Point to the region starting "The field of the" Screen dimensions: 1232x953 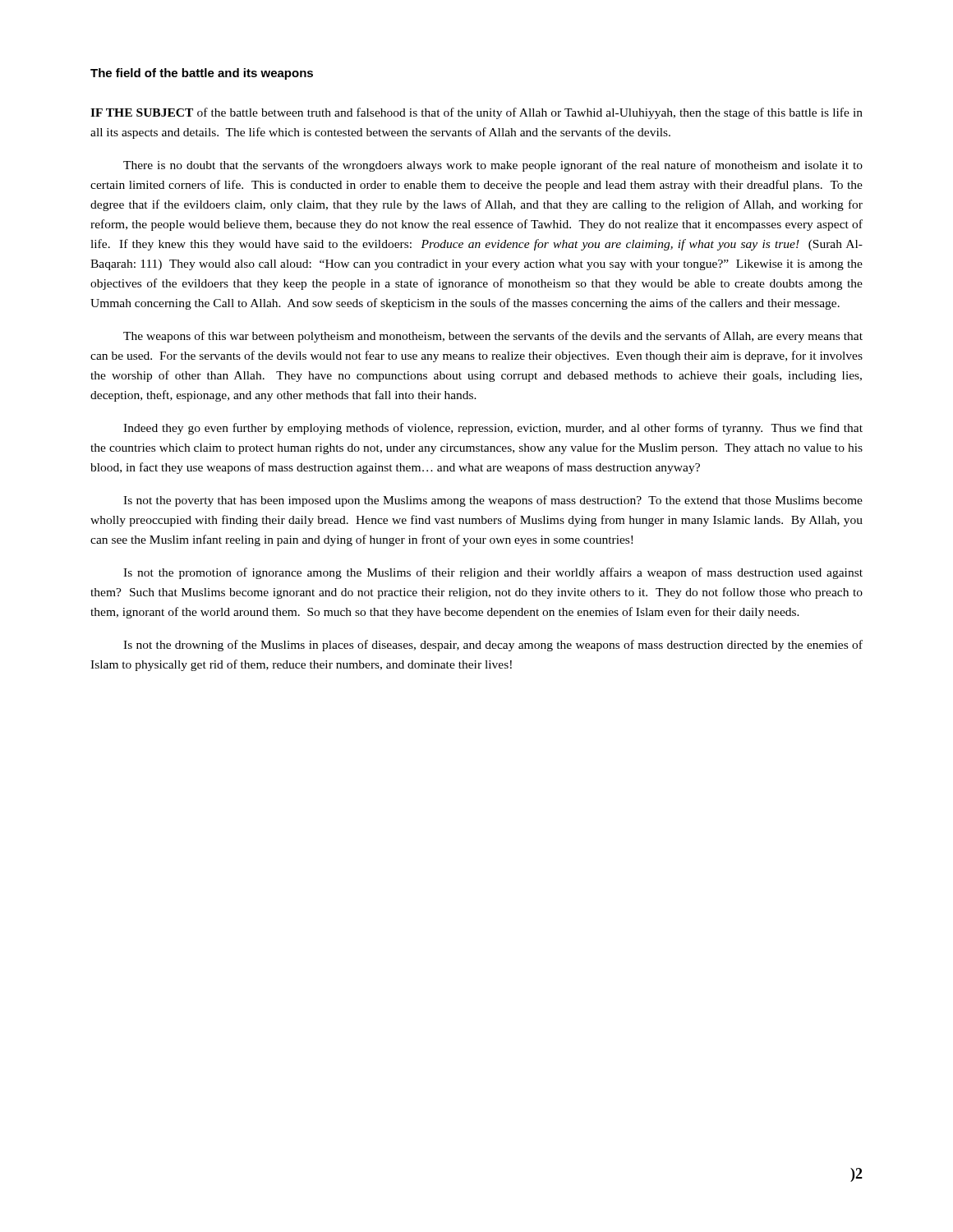coord(202,73)
